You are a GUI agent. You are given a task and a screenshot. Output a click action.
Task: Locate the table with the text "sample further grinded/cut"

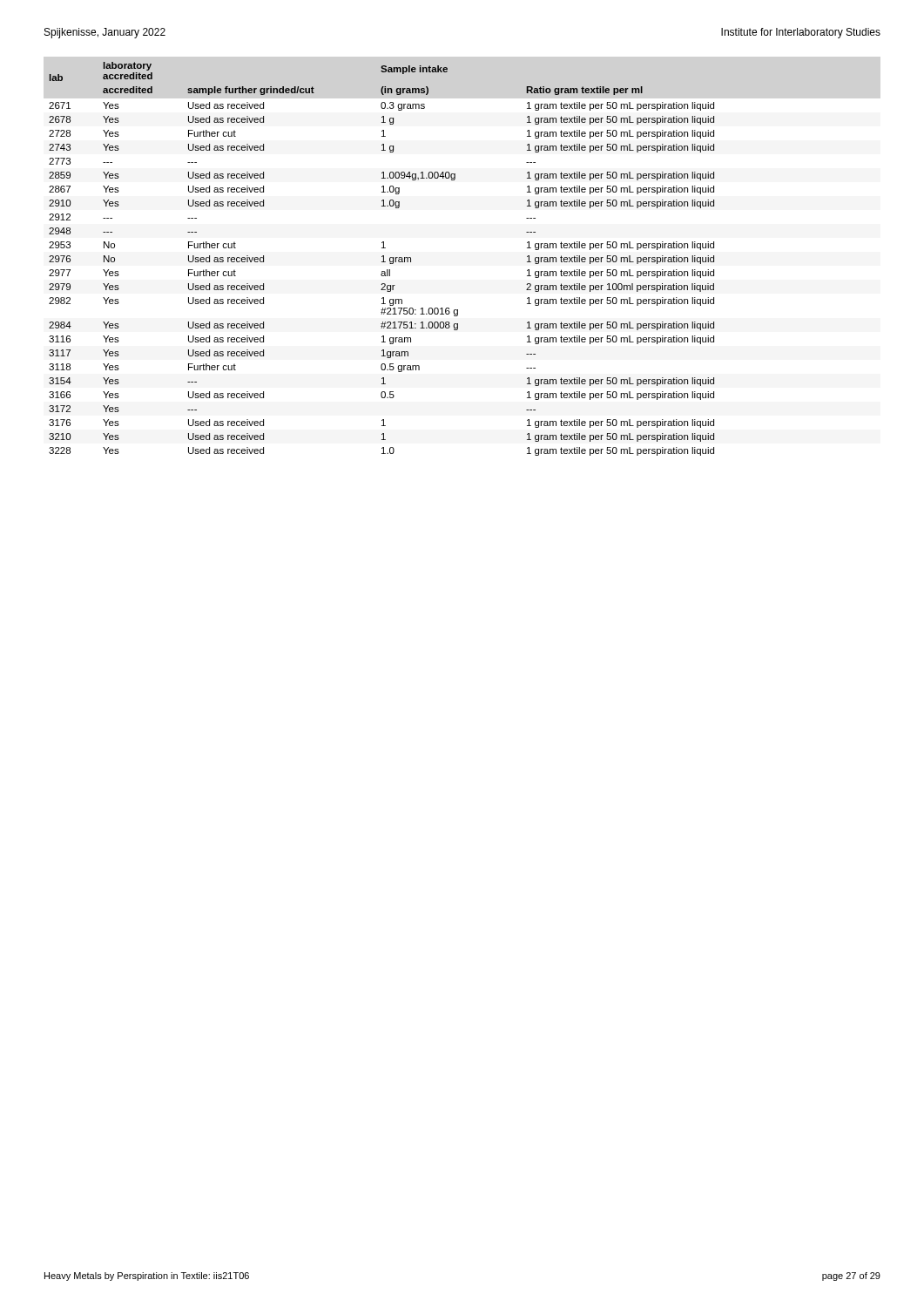(462, 257)
